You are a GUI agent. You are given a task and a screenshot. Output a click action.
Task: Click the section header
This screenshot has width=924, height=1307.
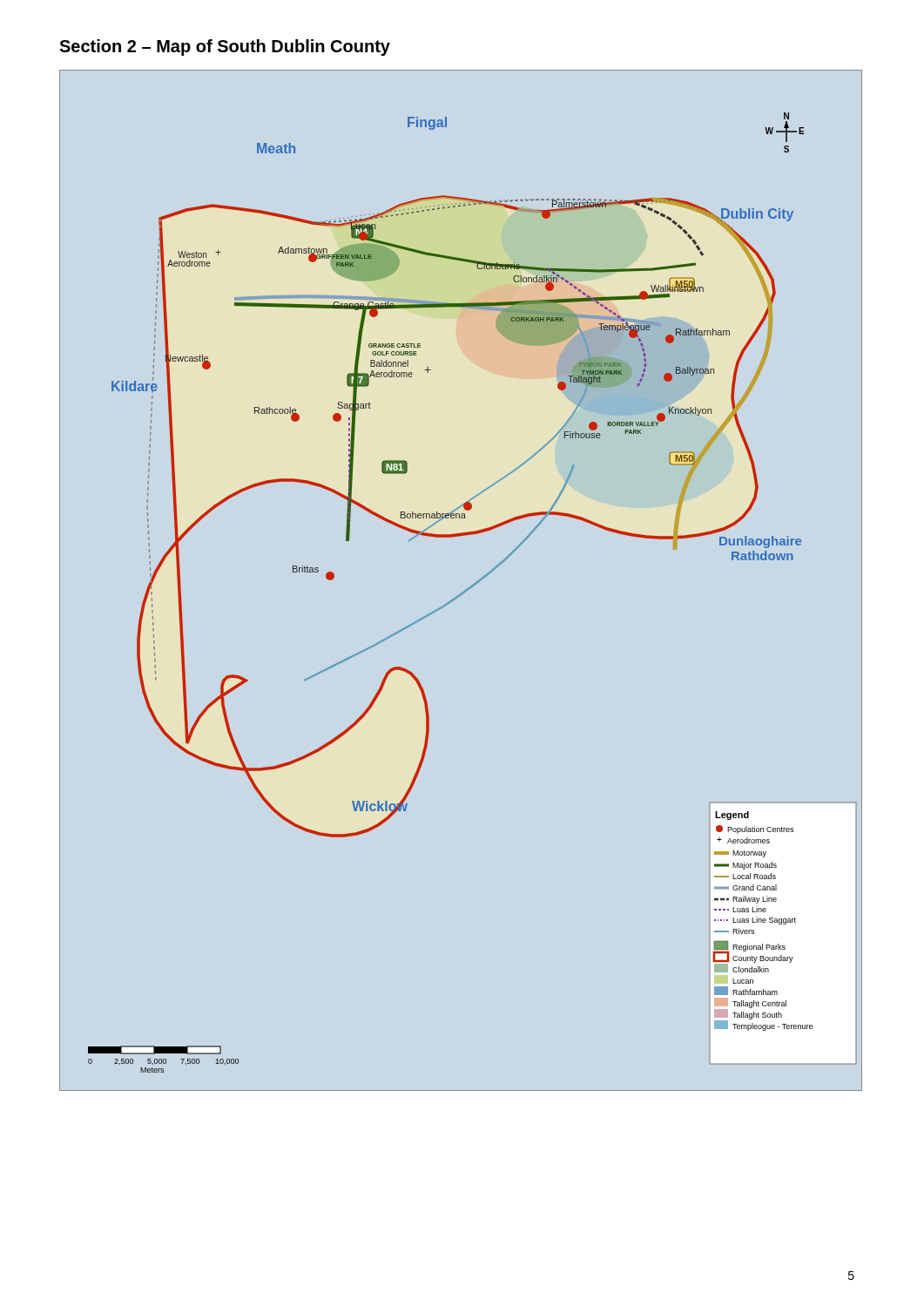coord(225,46)
